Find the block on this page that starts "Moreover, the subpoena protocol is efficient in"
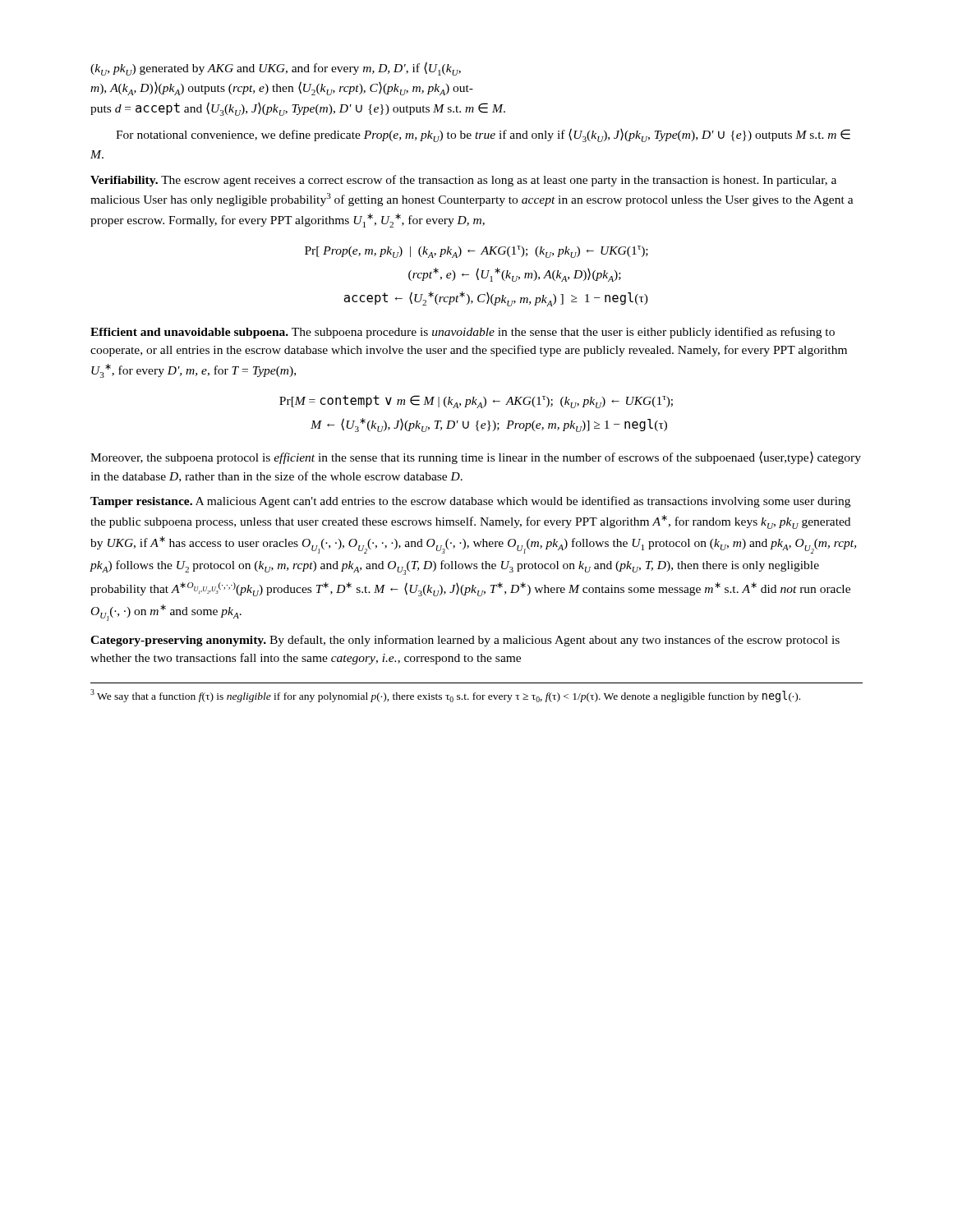 tap(476, 467)
